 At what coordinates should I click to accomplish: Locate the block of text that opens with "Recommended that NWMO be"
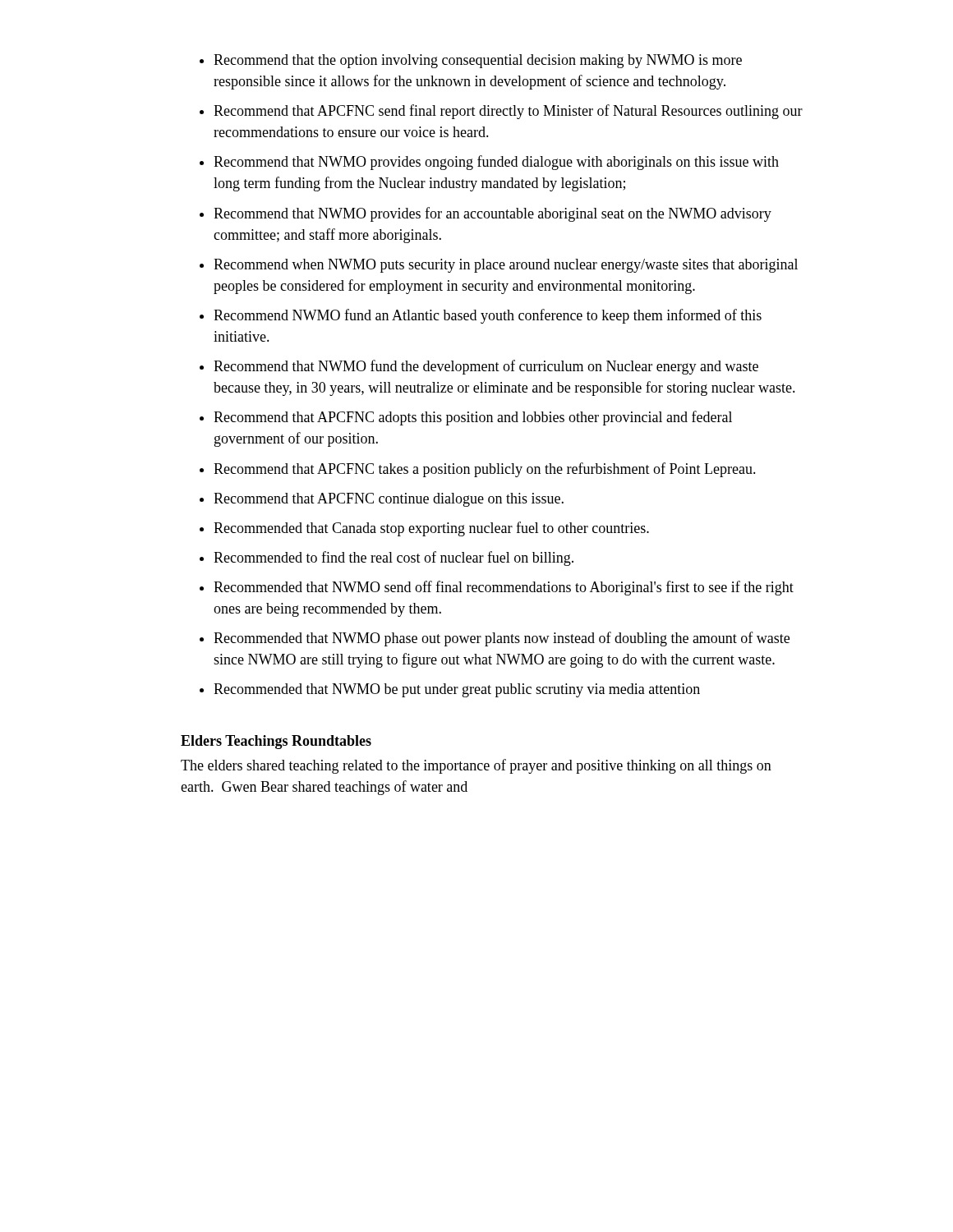click(x=509, y=689)
